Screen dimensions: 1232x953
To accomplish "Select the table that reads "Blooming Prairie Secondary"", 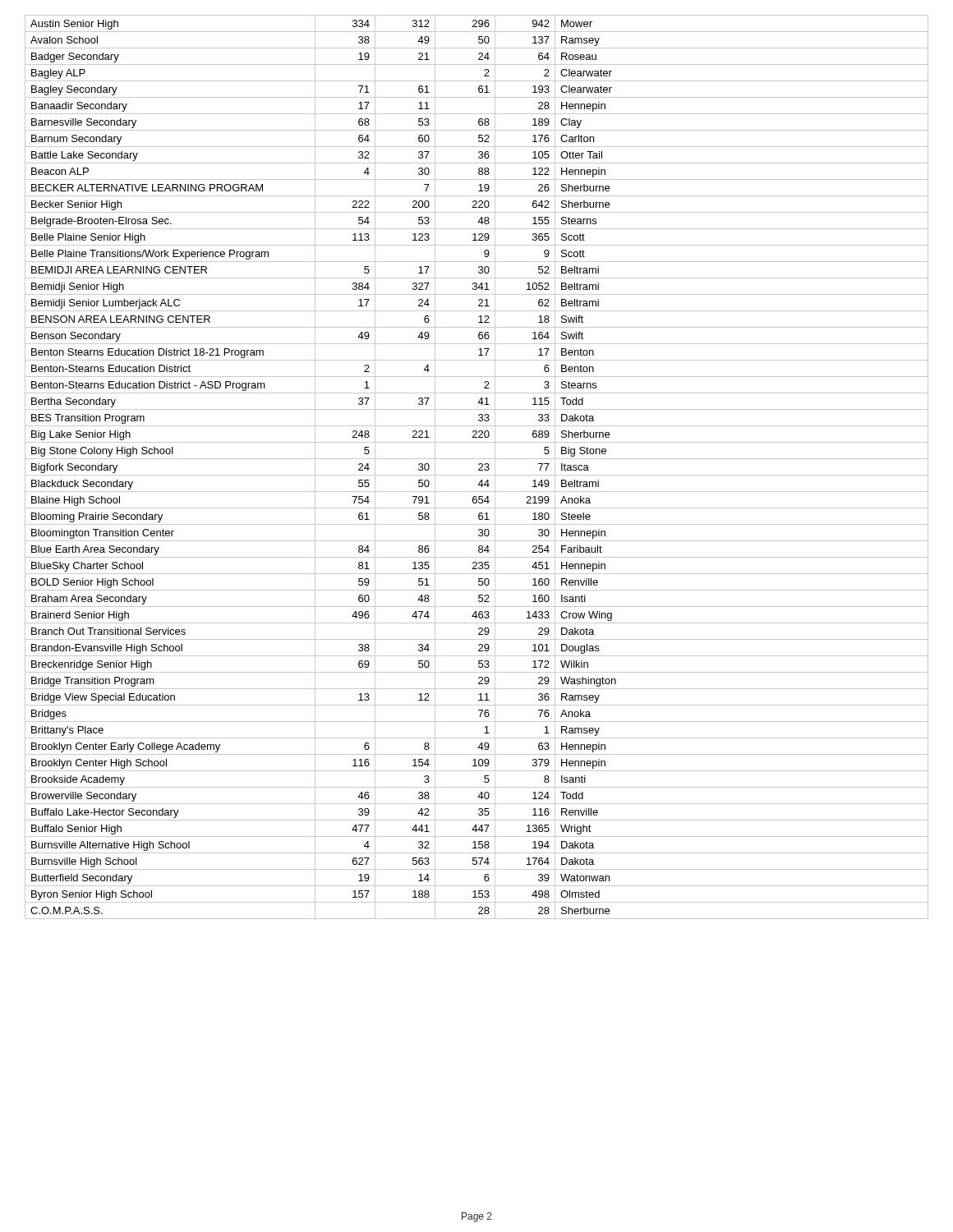I will (476, 467).
